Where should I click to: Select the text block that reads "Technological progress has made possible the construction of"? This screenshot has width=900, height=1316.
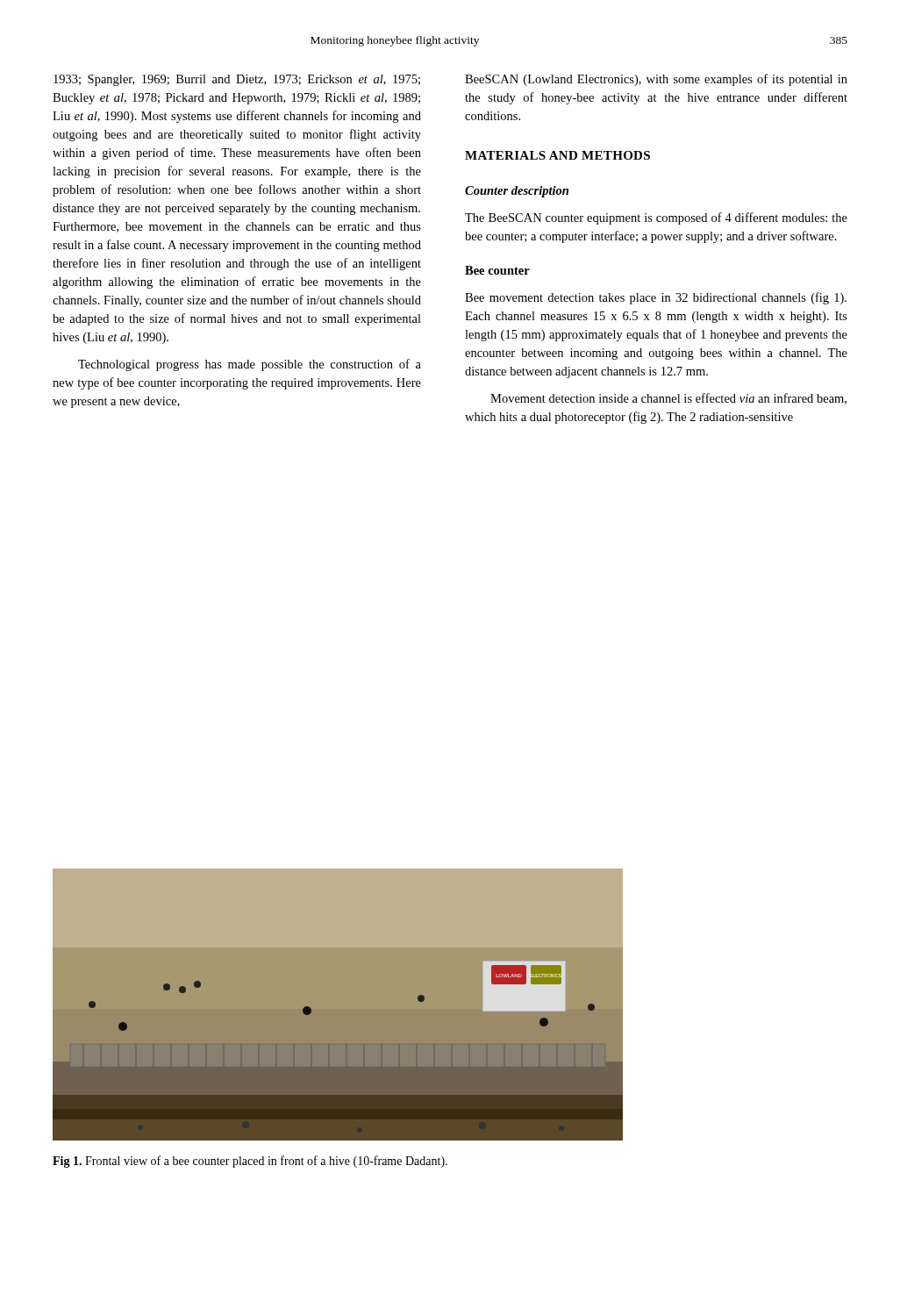pos(237,383)
